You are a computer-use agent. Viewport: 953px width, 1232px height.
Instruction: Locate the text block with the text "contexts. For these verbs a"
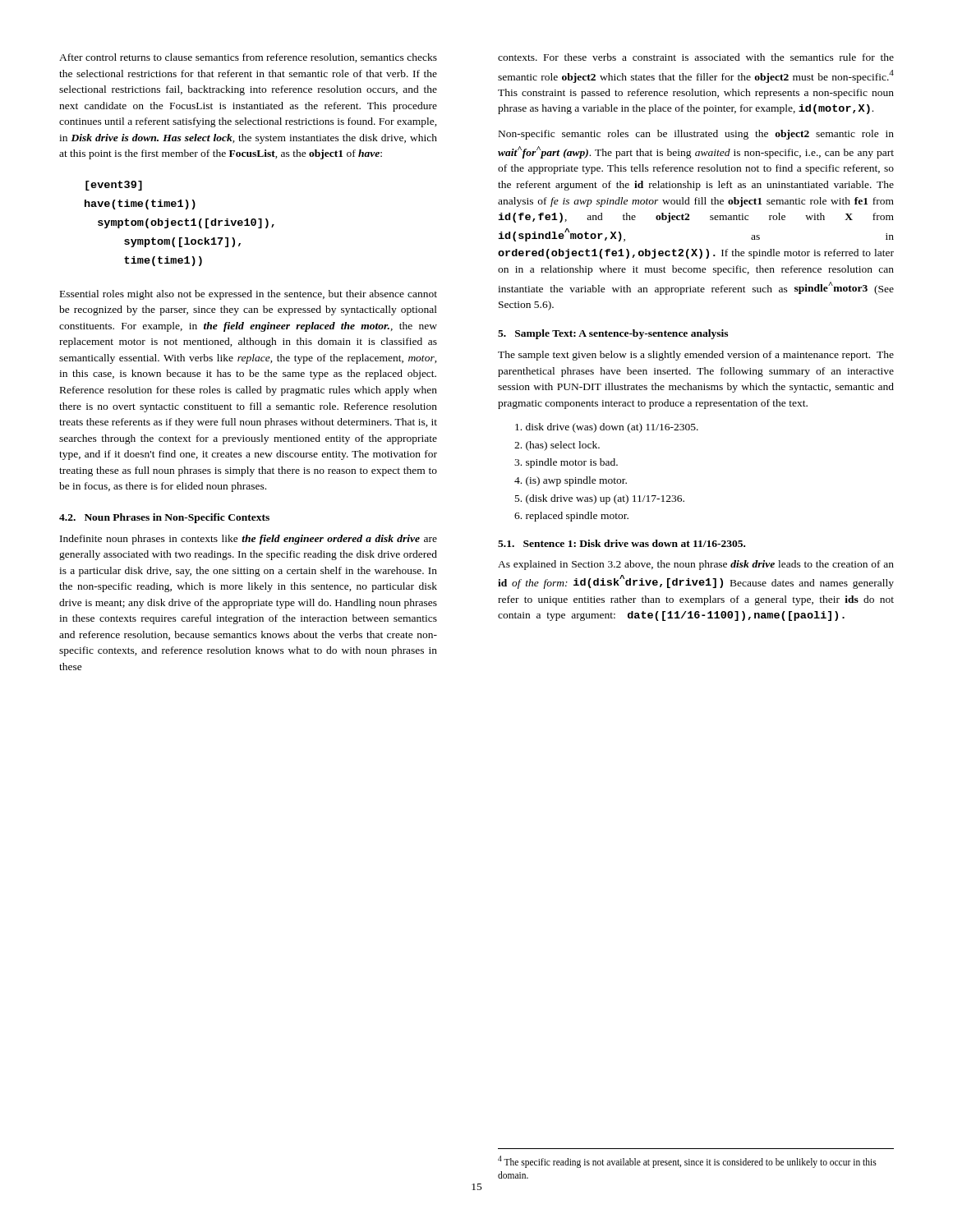point(696,83)
